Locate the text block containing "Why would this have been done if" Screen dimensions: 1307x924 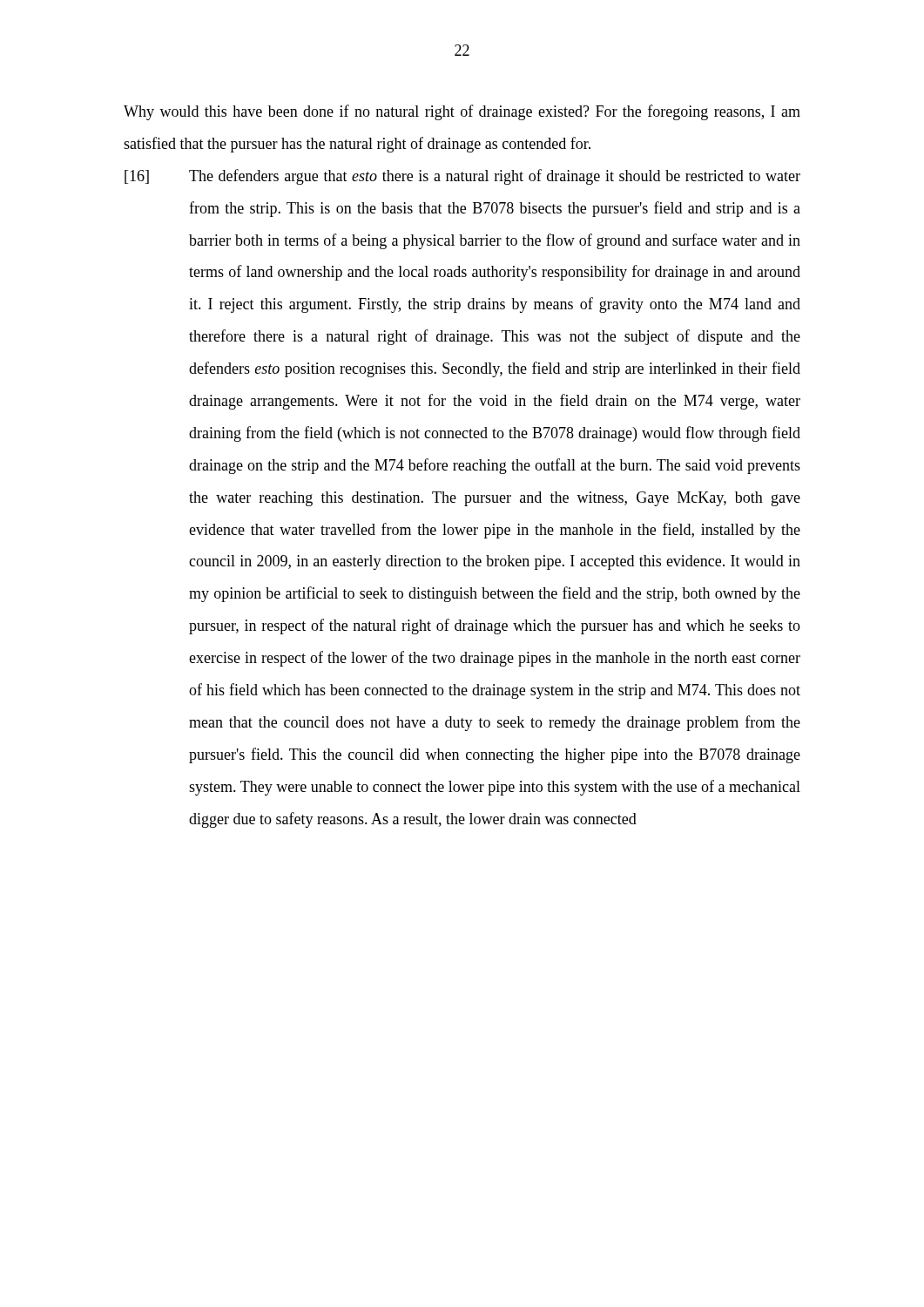point(462,112)
